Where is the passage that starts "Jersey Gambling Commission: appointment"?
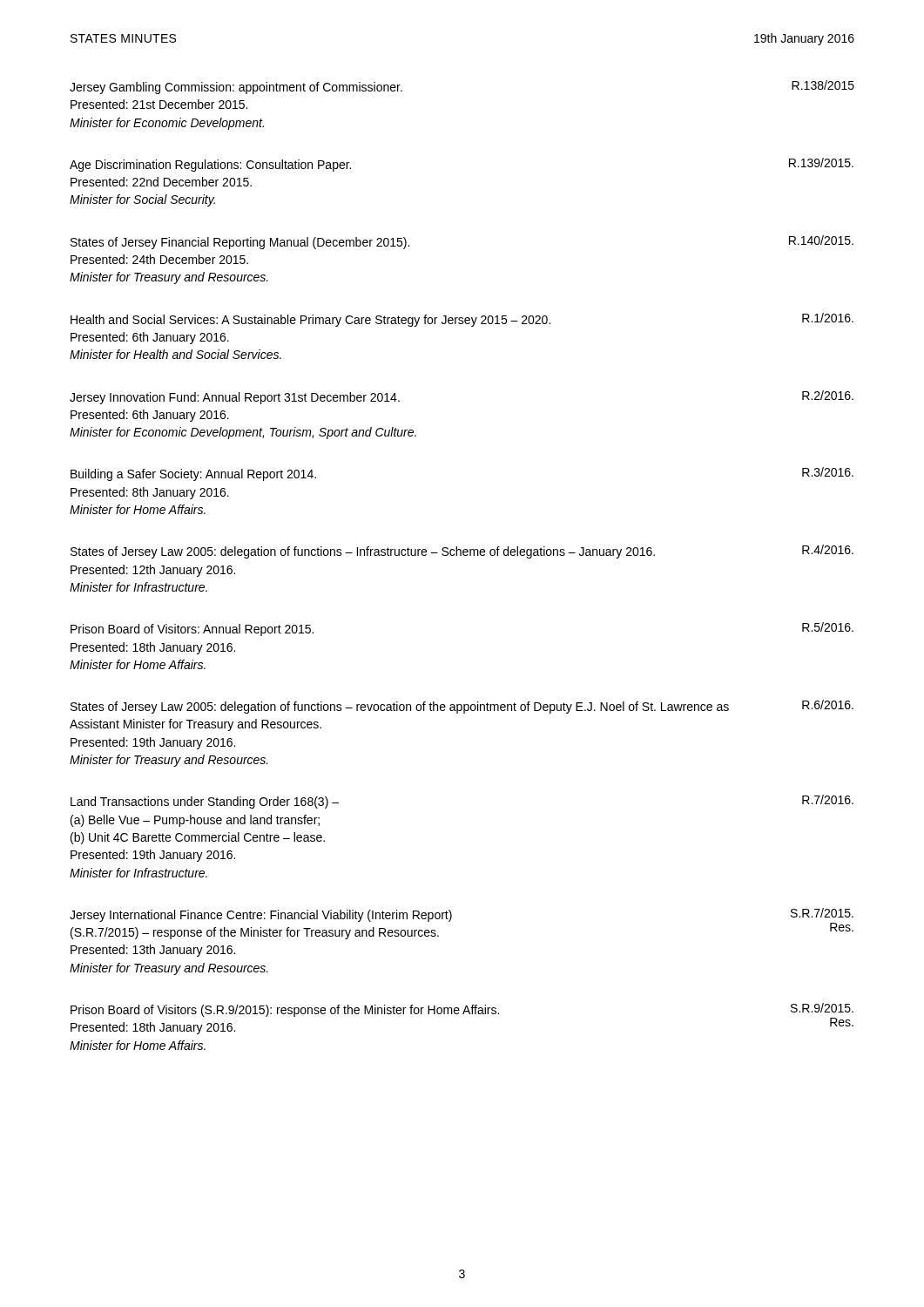 (233, 86)
